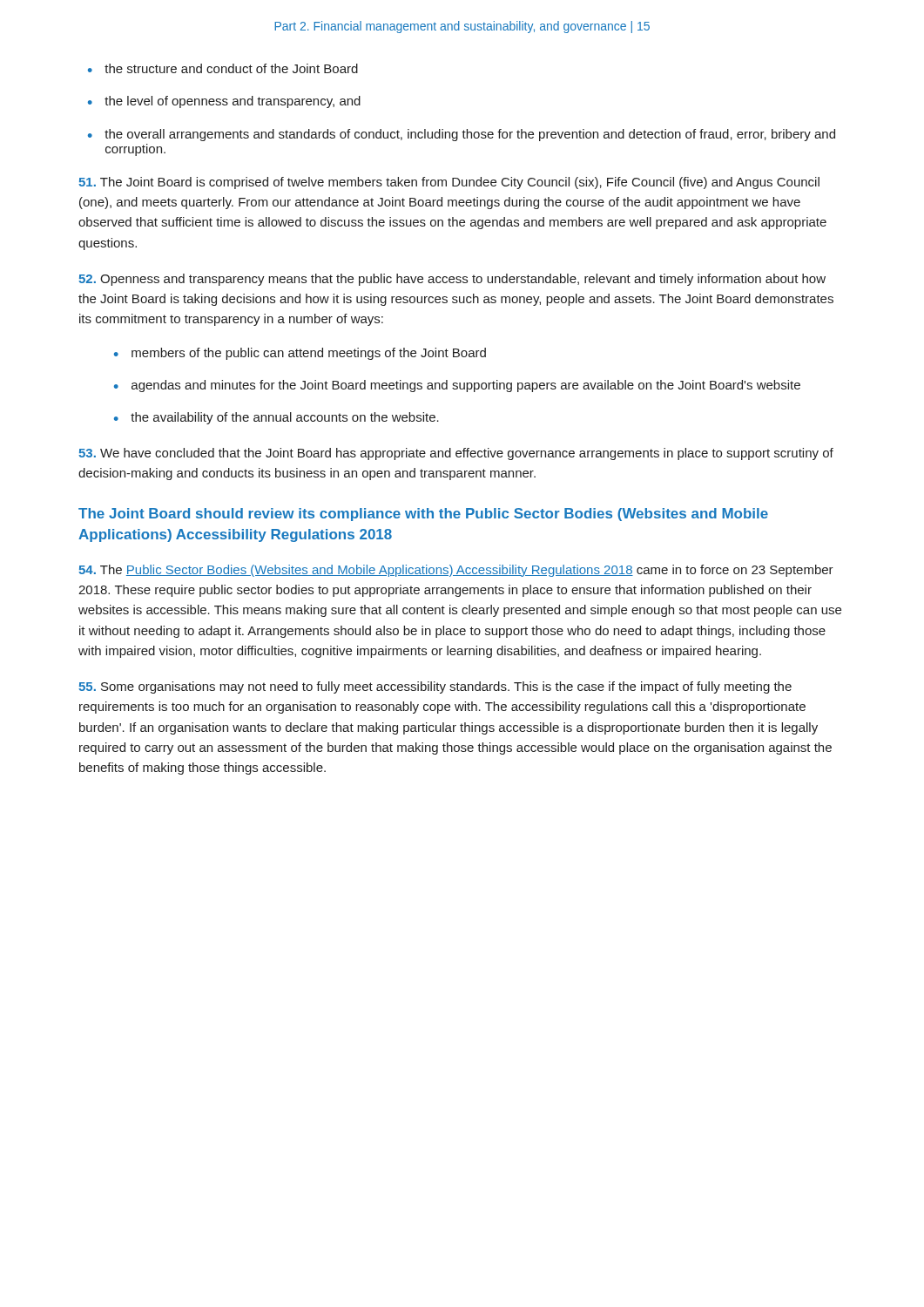
Task: Select the text starting "The Joint Board is"
Action: [453, 212]
